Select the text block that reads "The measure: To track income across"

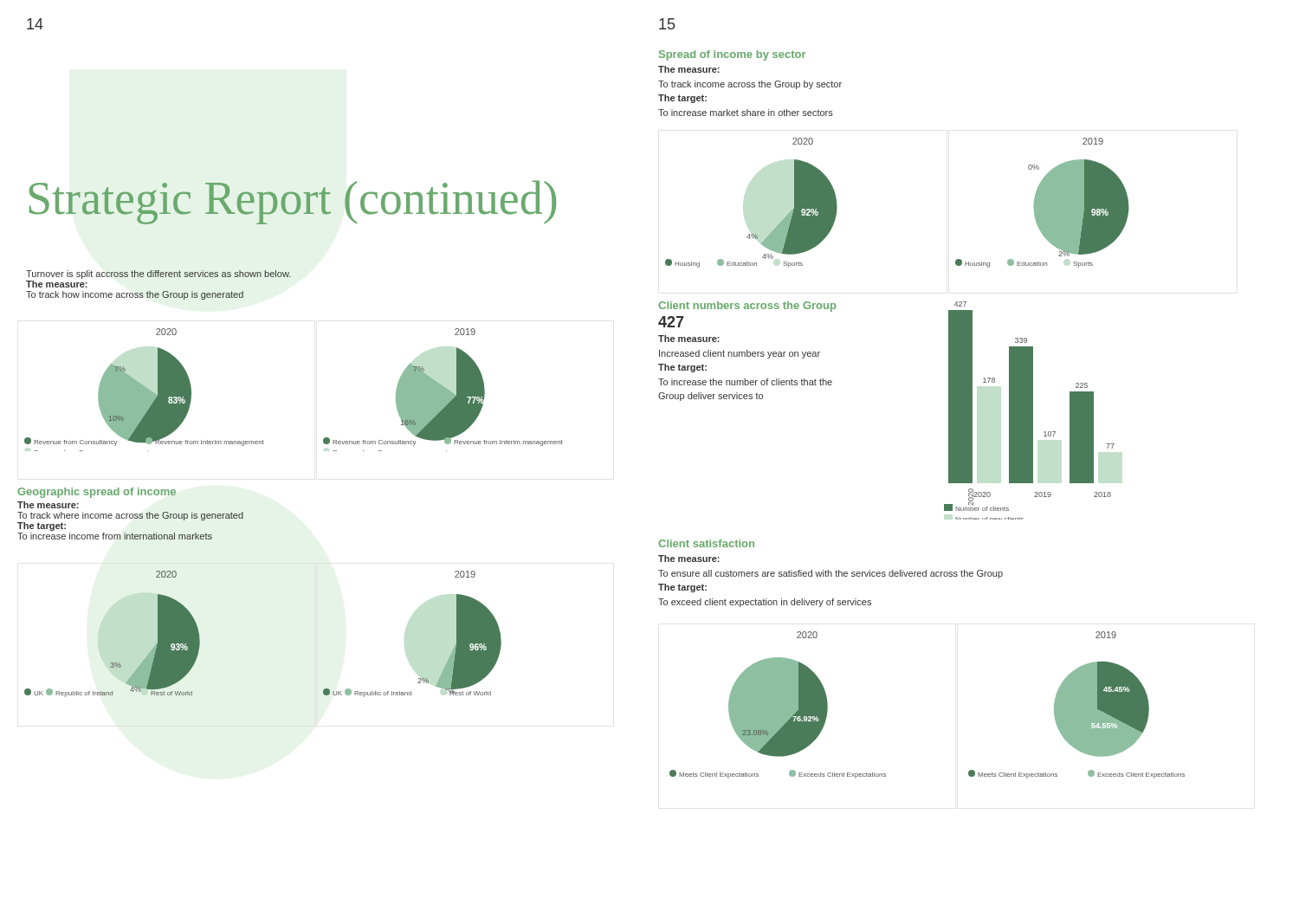[750, 91]
